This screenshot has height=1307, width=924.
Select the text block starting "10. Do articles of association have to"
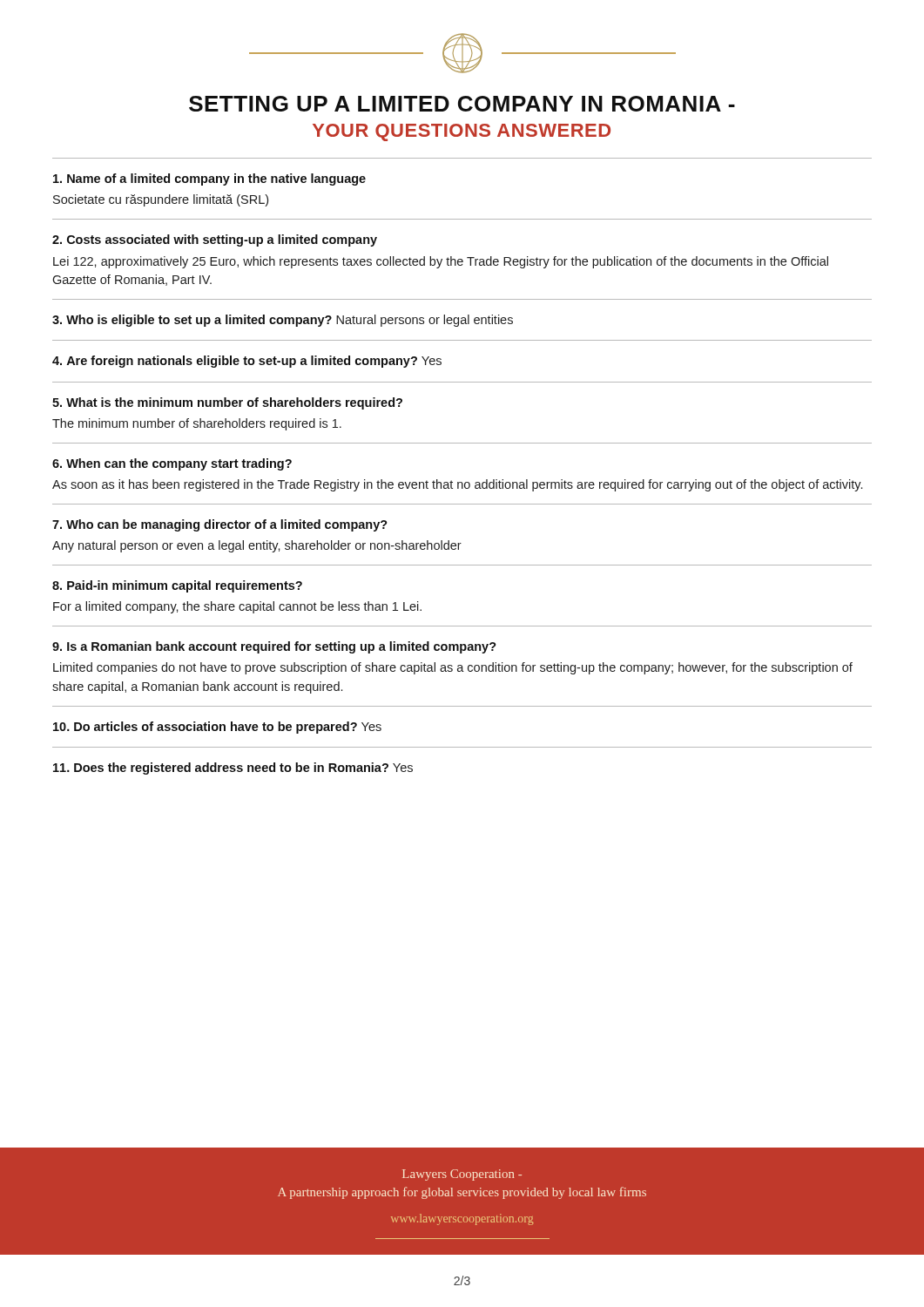[x=217, y=728]
